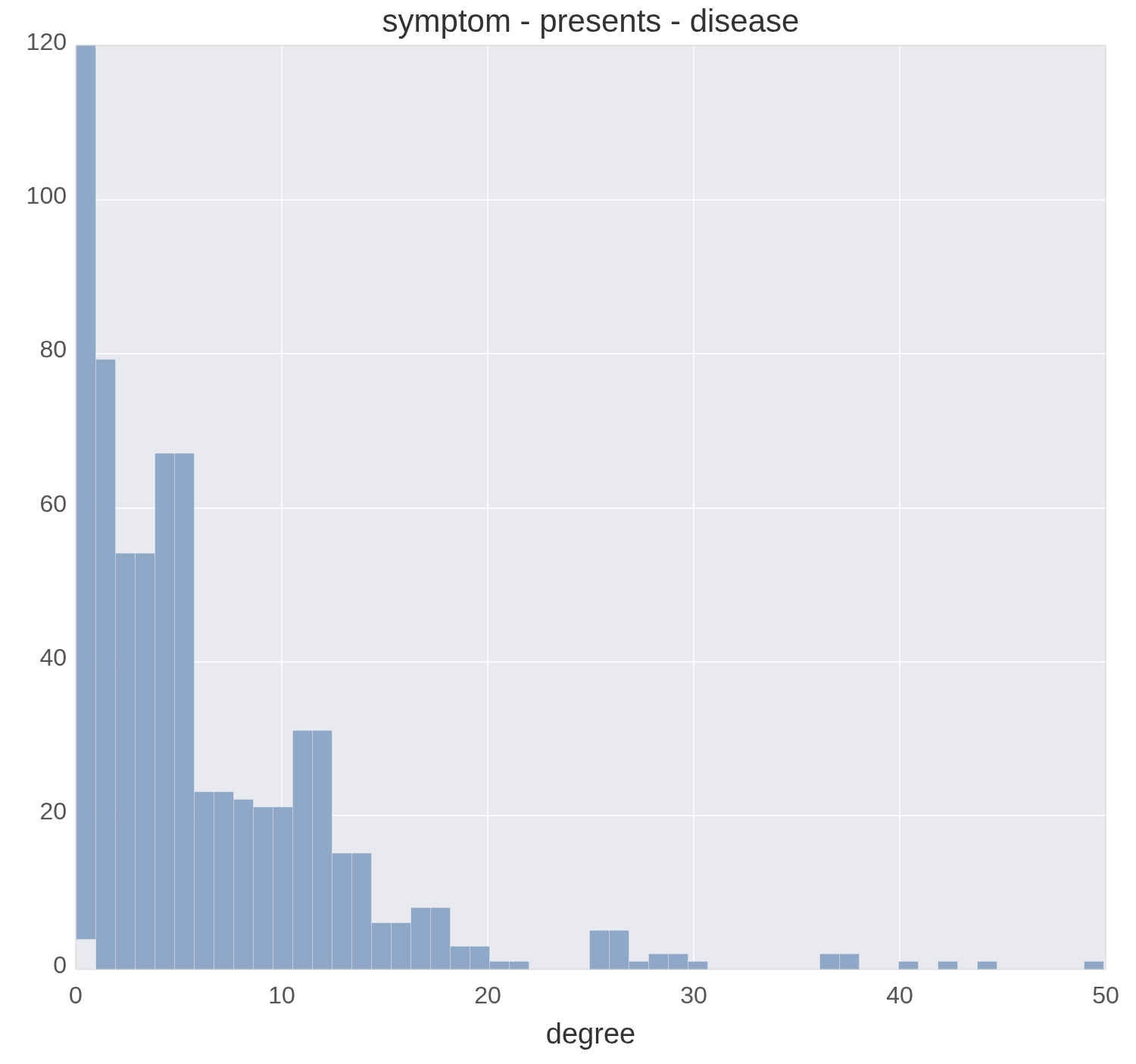Find the histogram
The image size is (1136, 1064).
click(x=568, y=532)
